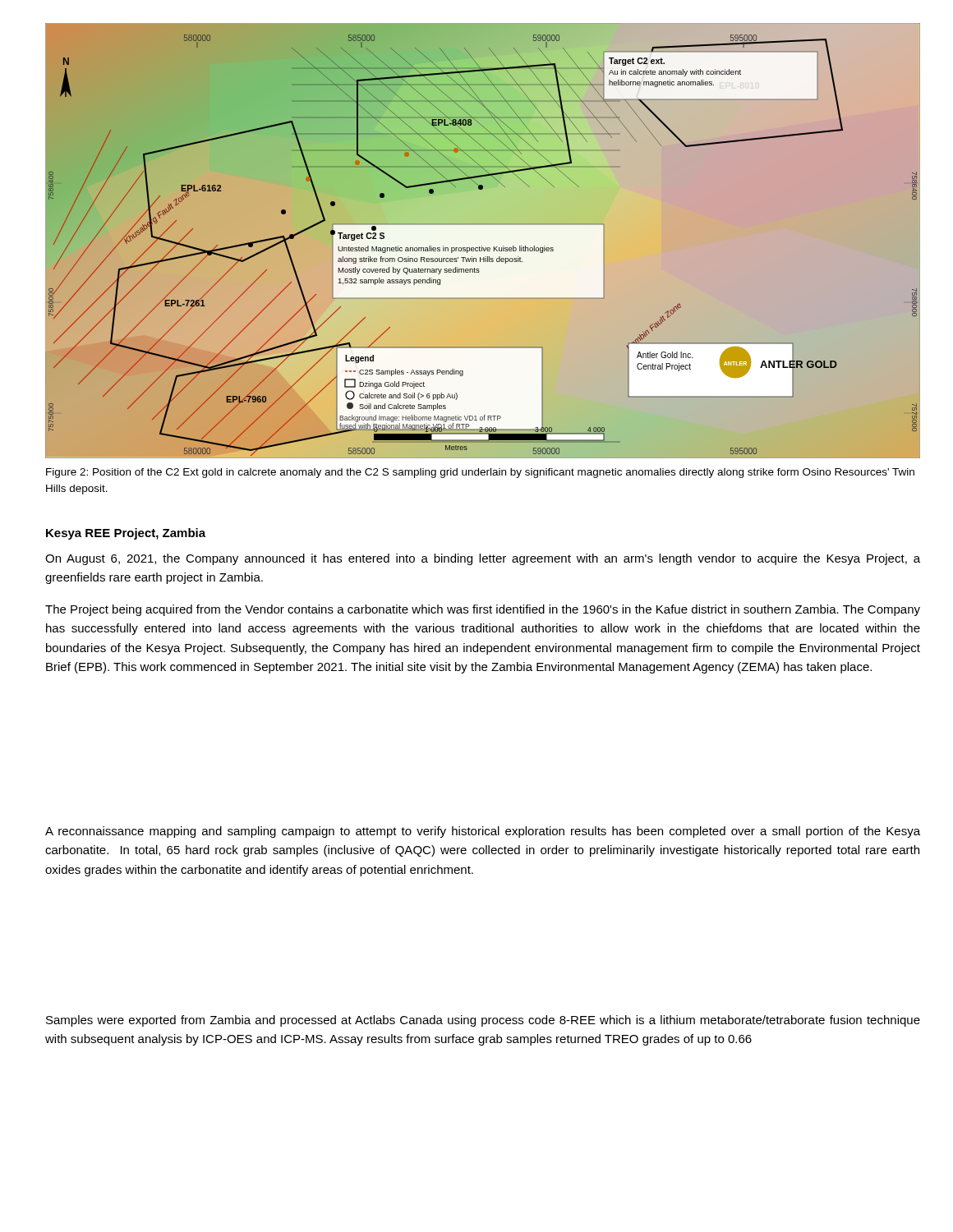Click on the text starting "The Project being"
Viewport: 953px width, 1232px height.
click(x=483, y=638)
